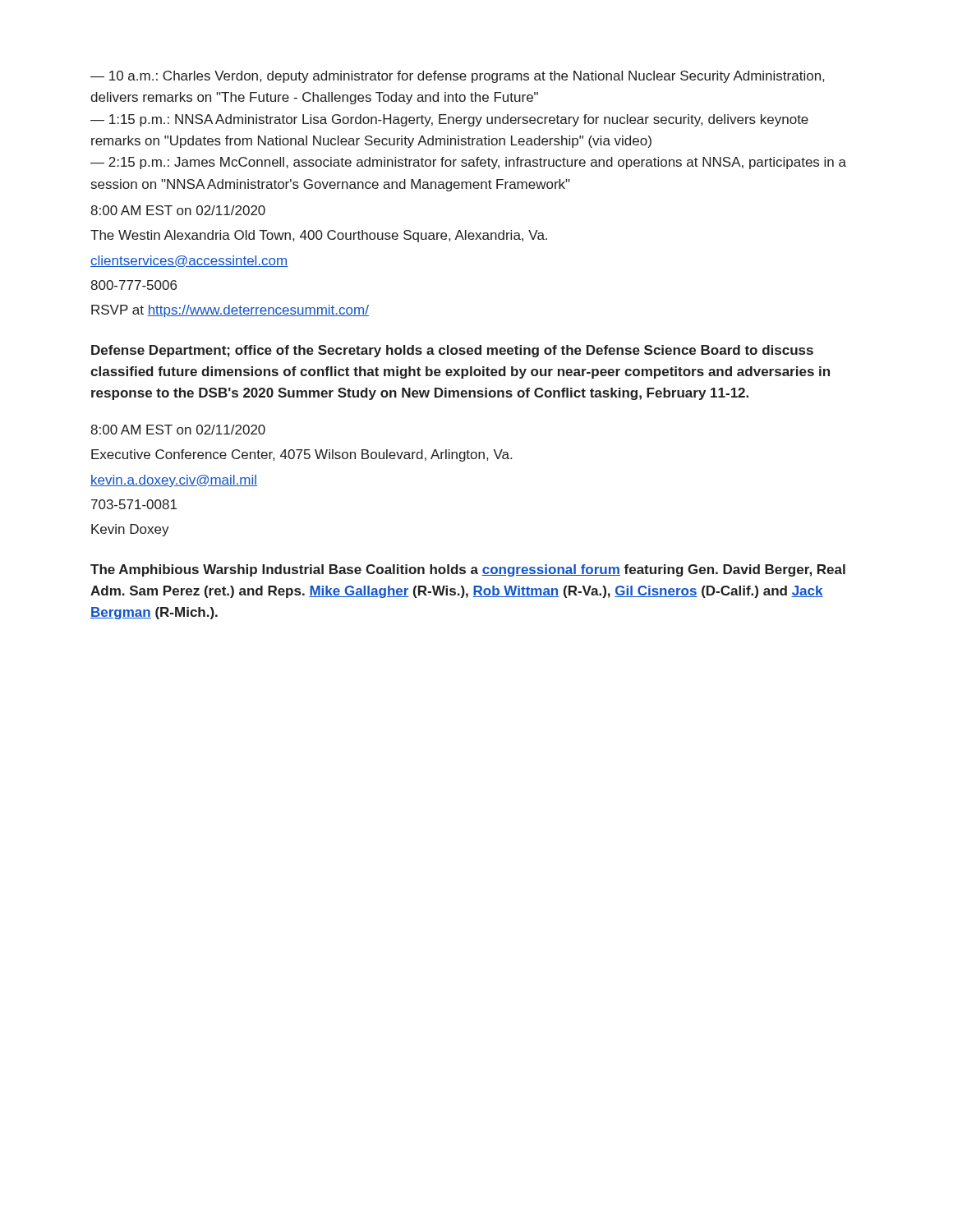This screenshot has height=1232, width=953.
Task: Select the text containing "RSVP at https://www.deterrencesummit.com/"
Action: (230, 310)
